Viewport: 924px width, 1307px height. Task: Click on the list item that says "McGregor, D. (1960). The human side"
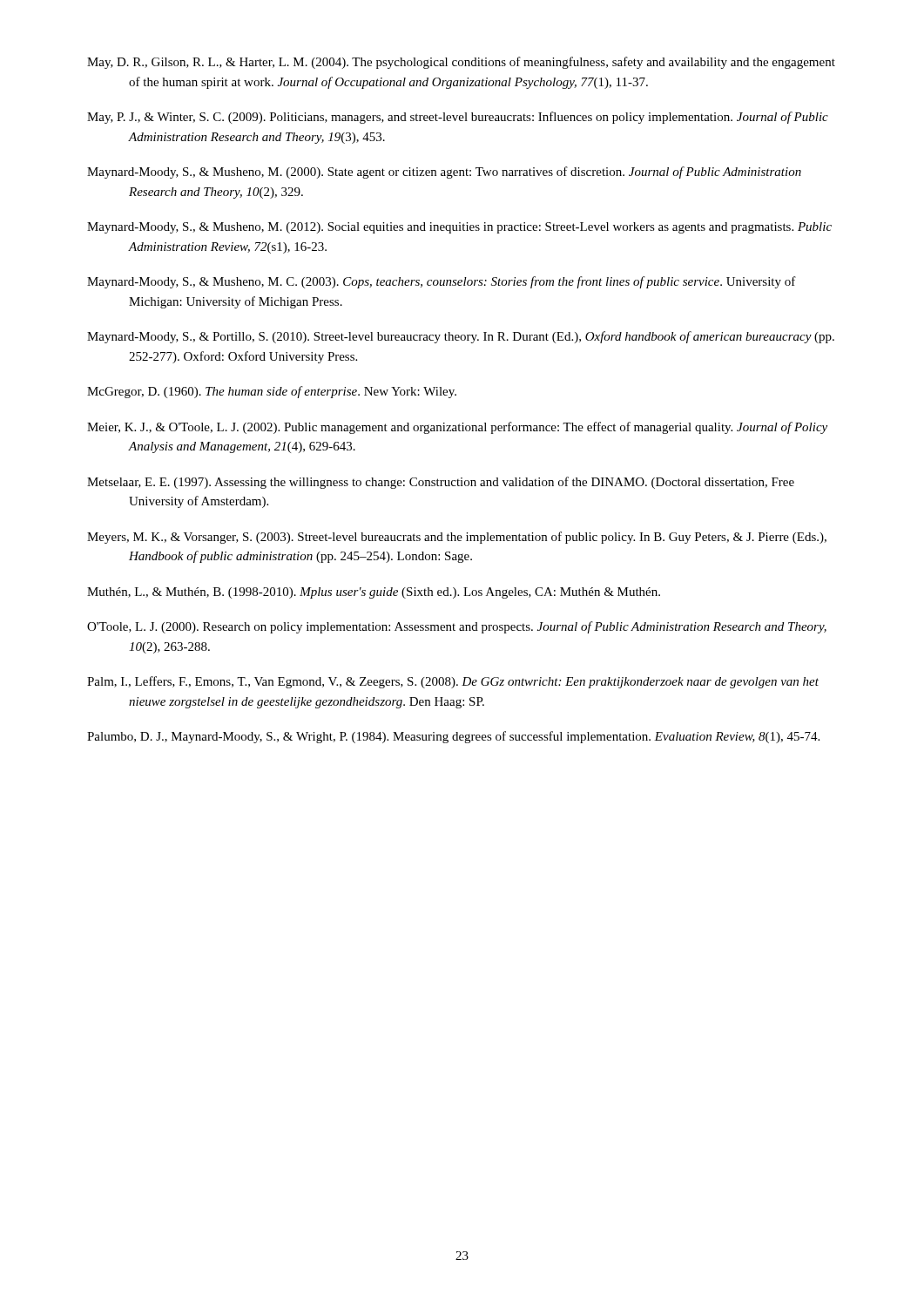[272, 391]
